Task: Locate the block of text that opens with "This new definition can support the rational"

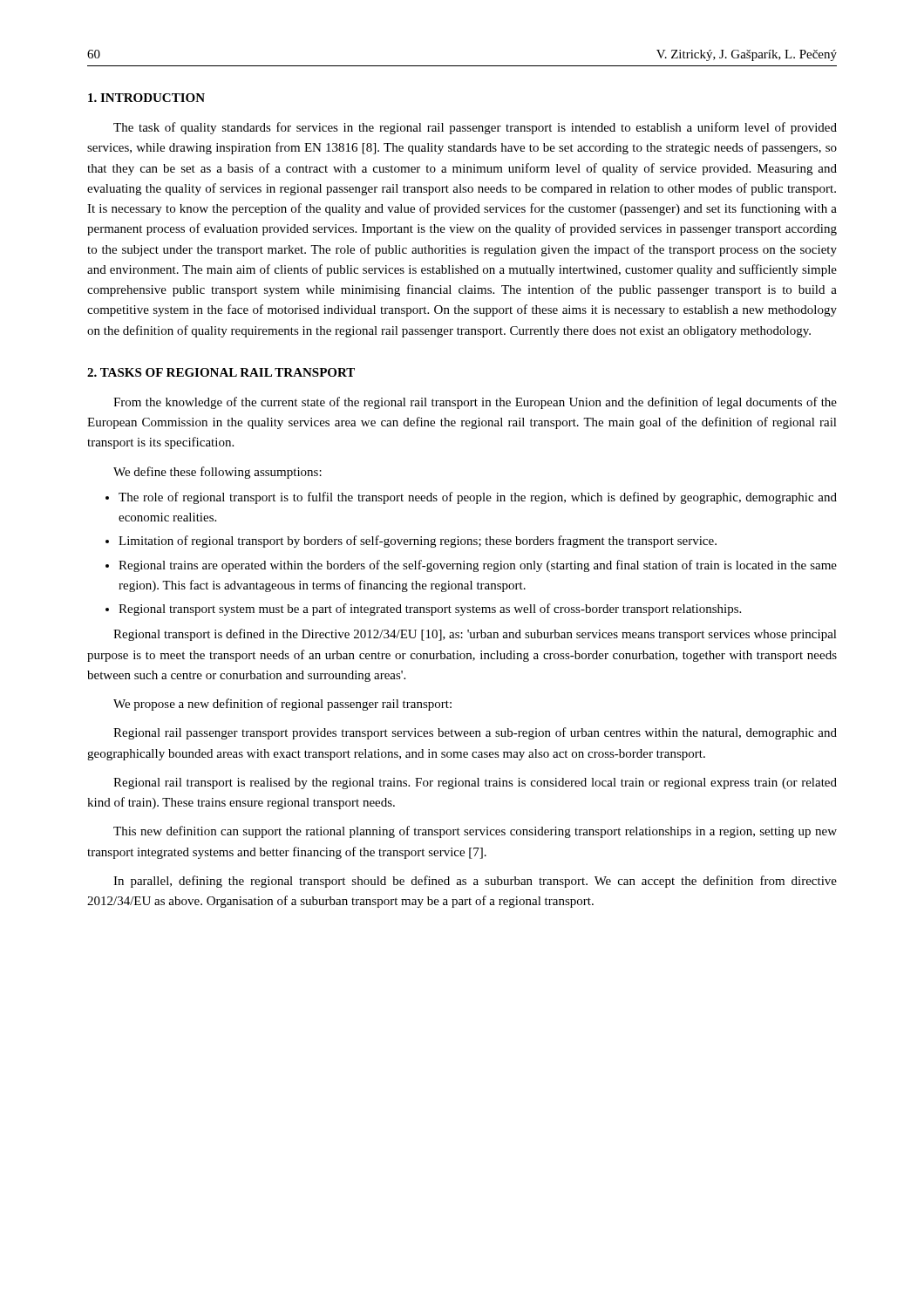Action: tap(462, 841)
